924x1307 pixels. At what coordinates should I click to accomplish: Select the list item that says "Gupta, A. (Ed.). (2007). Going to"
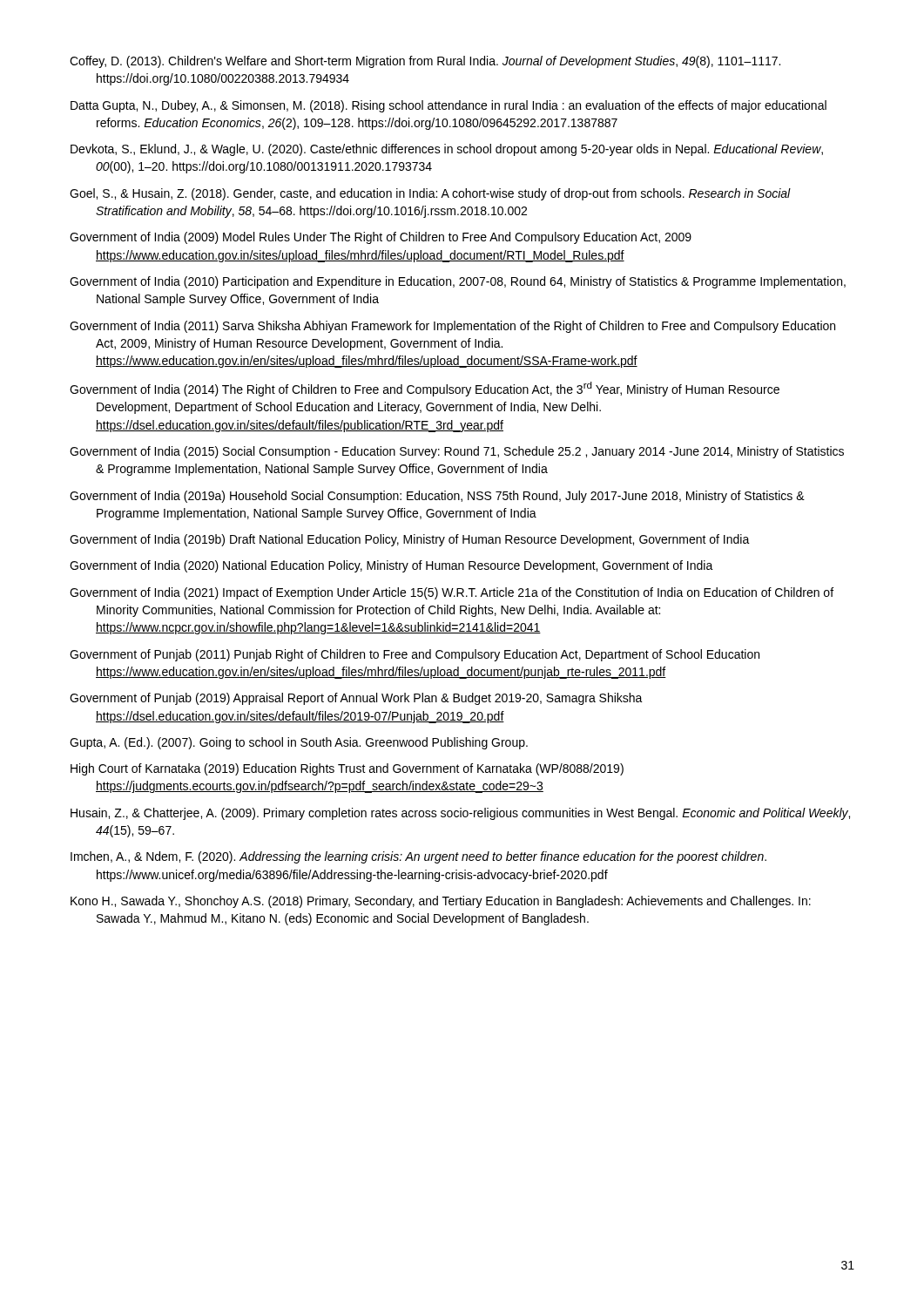(299, 742)
